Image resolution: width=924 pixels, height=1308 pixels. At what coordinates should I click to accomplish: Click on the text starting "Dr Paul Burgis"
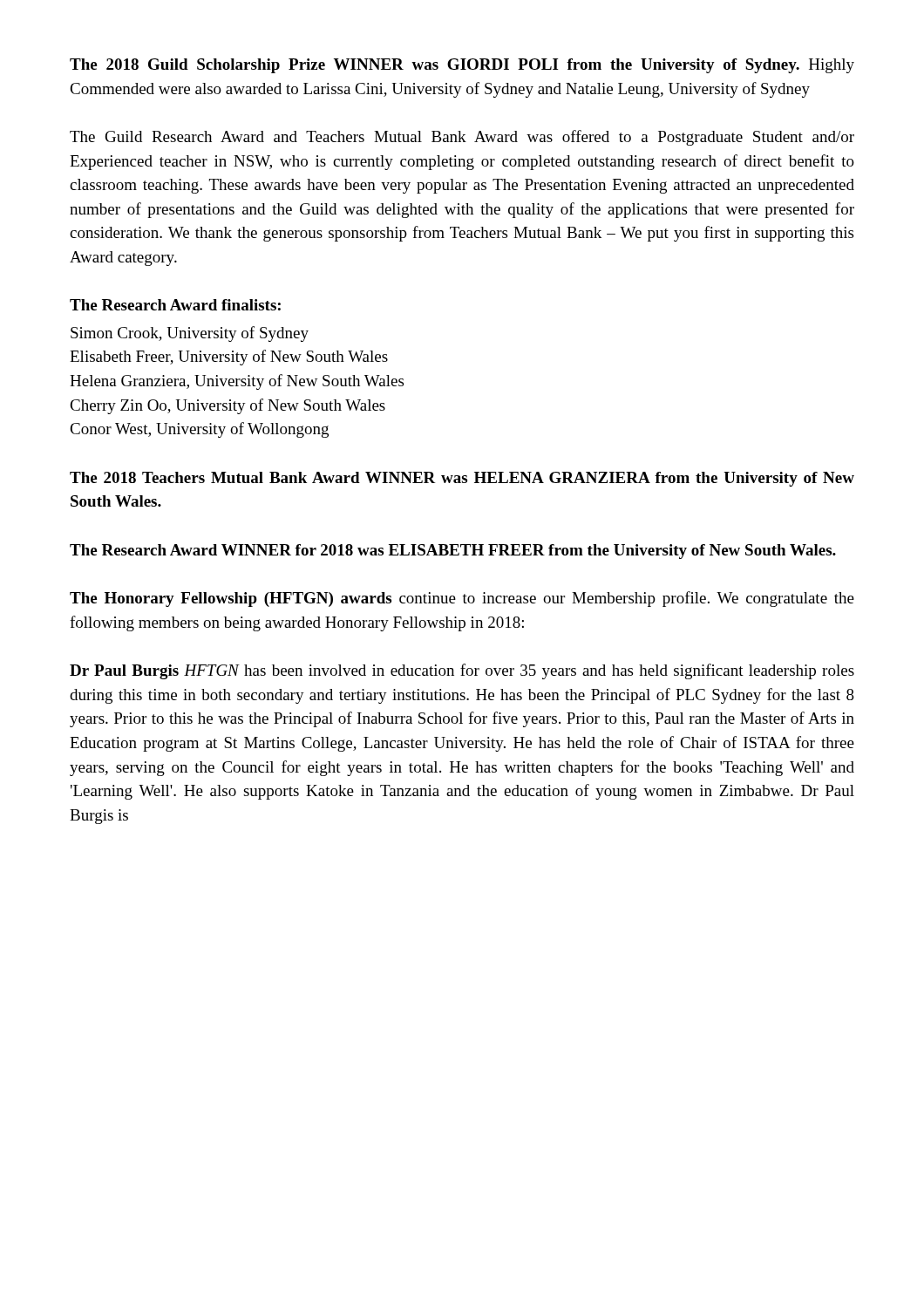point(462,743)
